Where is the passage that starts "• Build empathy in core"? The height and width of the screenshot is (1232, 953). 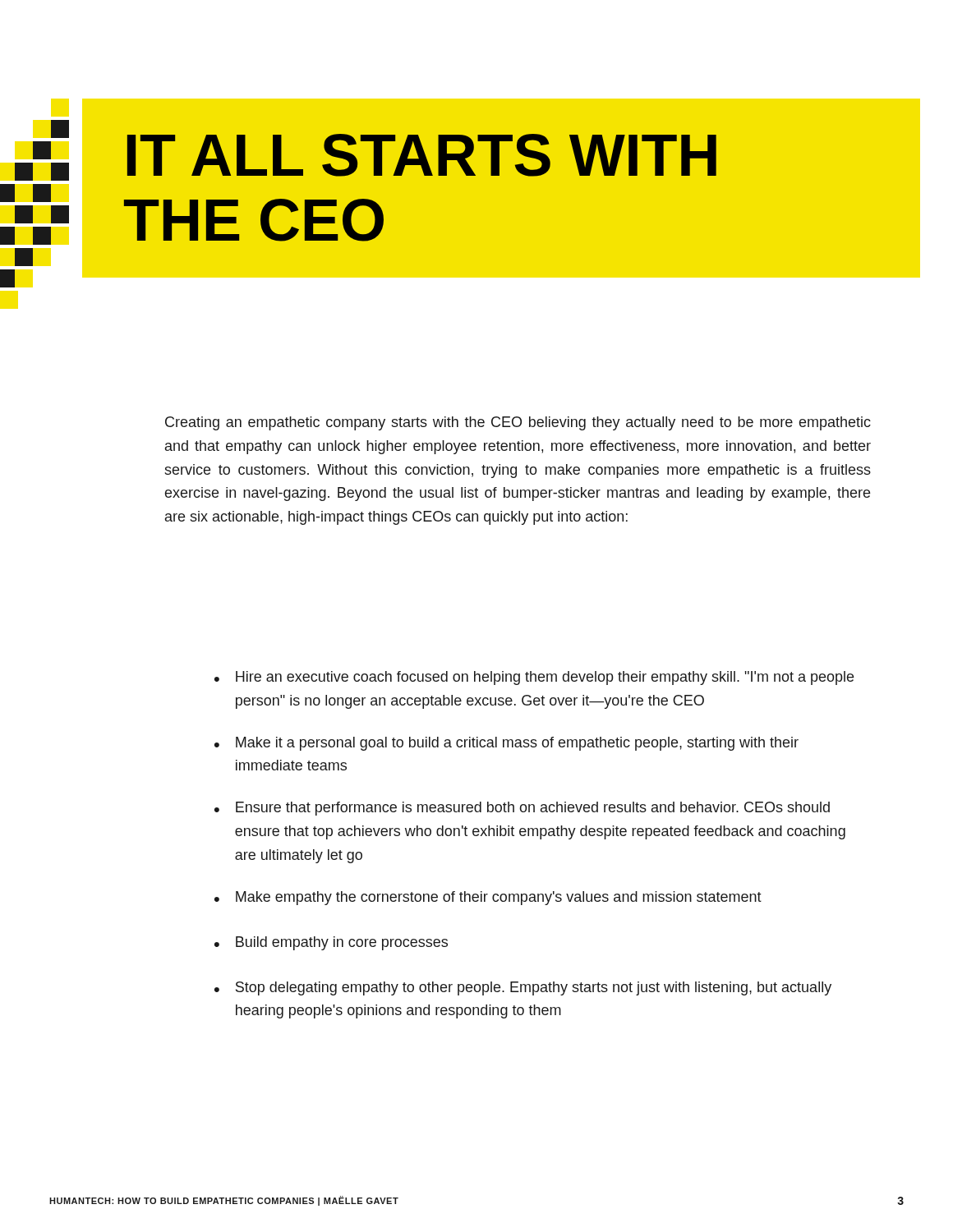point(331,943)
